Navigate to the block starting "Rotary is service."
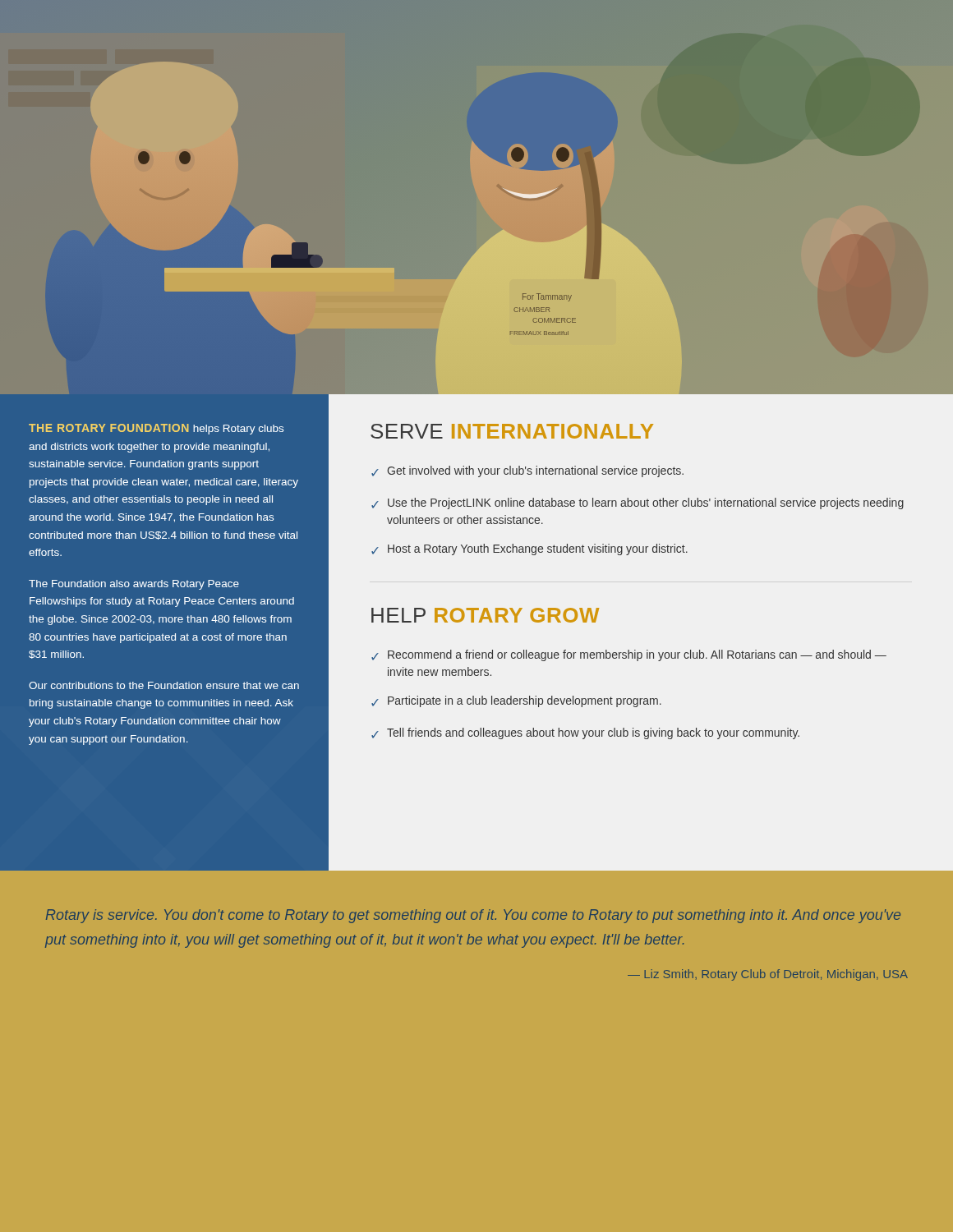The height and width of the screenshot is (1232, 953). (473, 927)
